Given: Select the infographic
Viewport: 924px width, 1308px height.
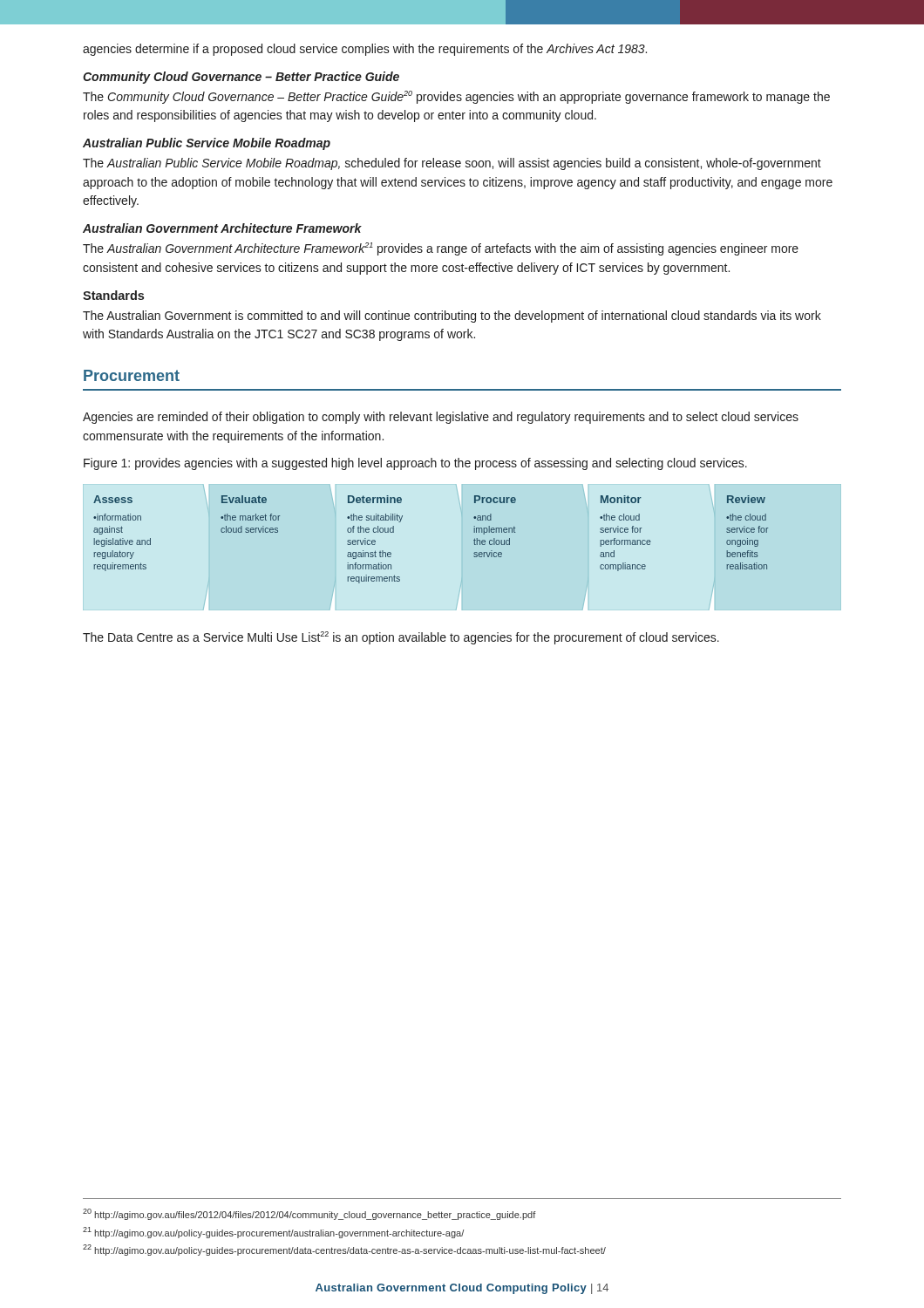Looking at the screenshot, I should [x=462, y=548].
